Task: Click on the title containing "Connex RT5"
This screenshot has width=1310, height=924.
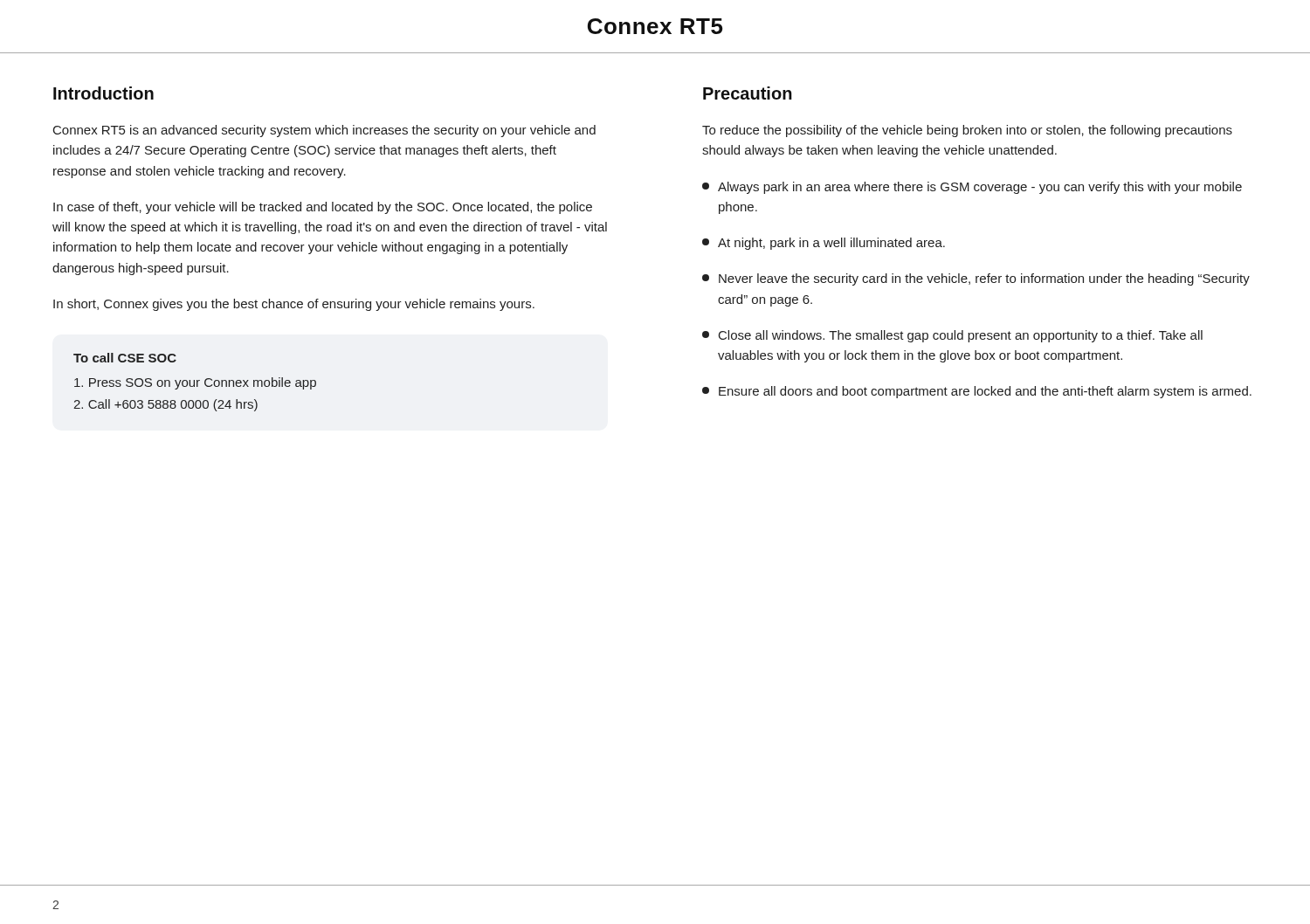Action: [655, 26]
